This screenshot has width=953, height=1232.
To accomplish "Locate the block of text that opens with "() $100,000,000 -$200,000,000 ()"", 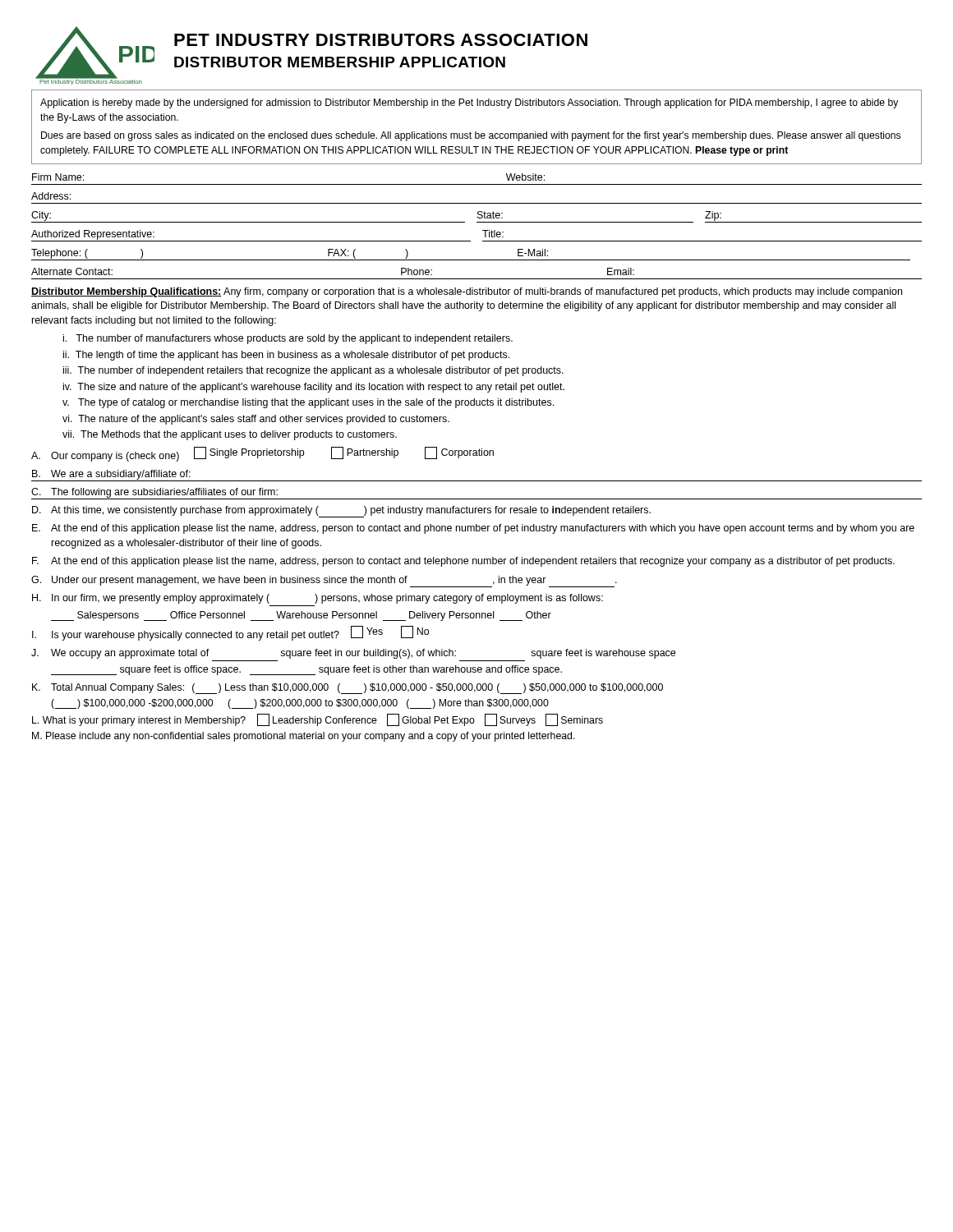I will tap(300, 703).
